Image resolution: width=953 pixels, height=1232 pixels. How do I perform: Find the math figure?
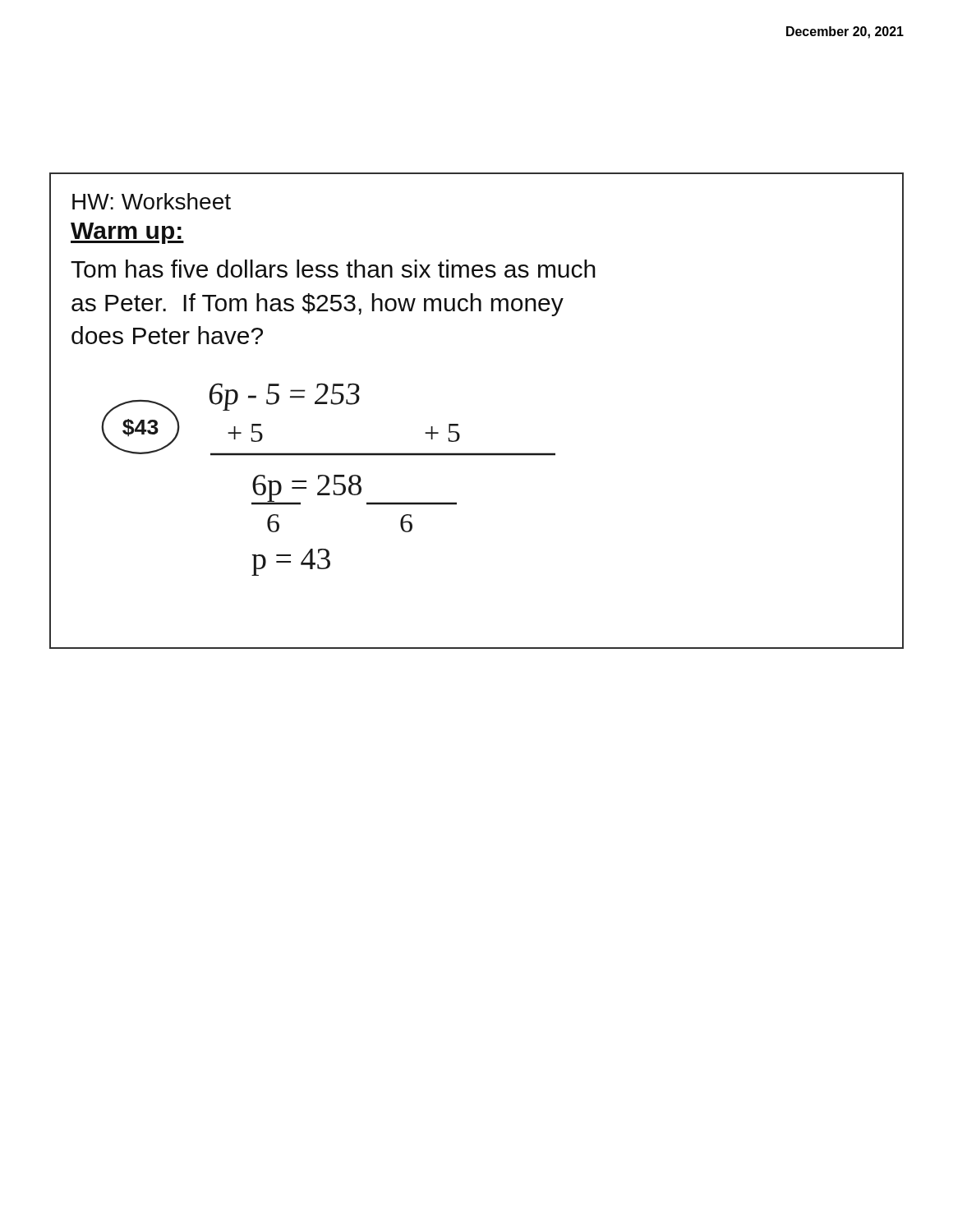[x=476, y=495]
